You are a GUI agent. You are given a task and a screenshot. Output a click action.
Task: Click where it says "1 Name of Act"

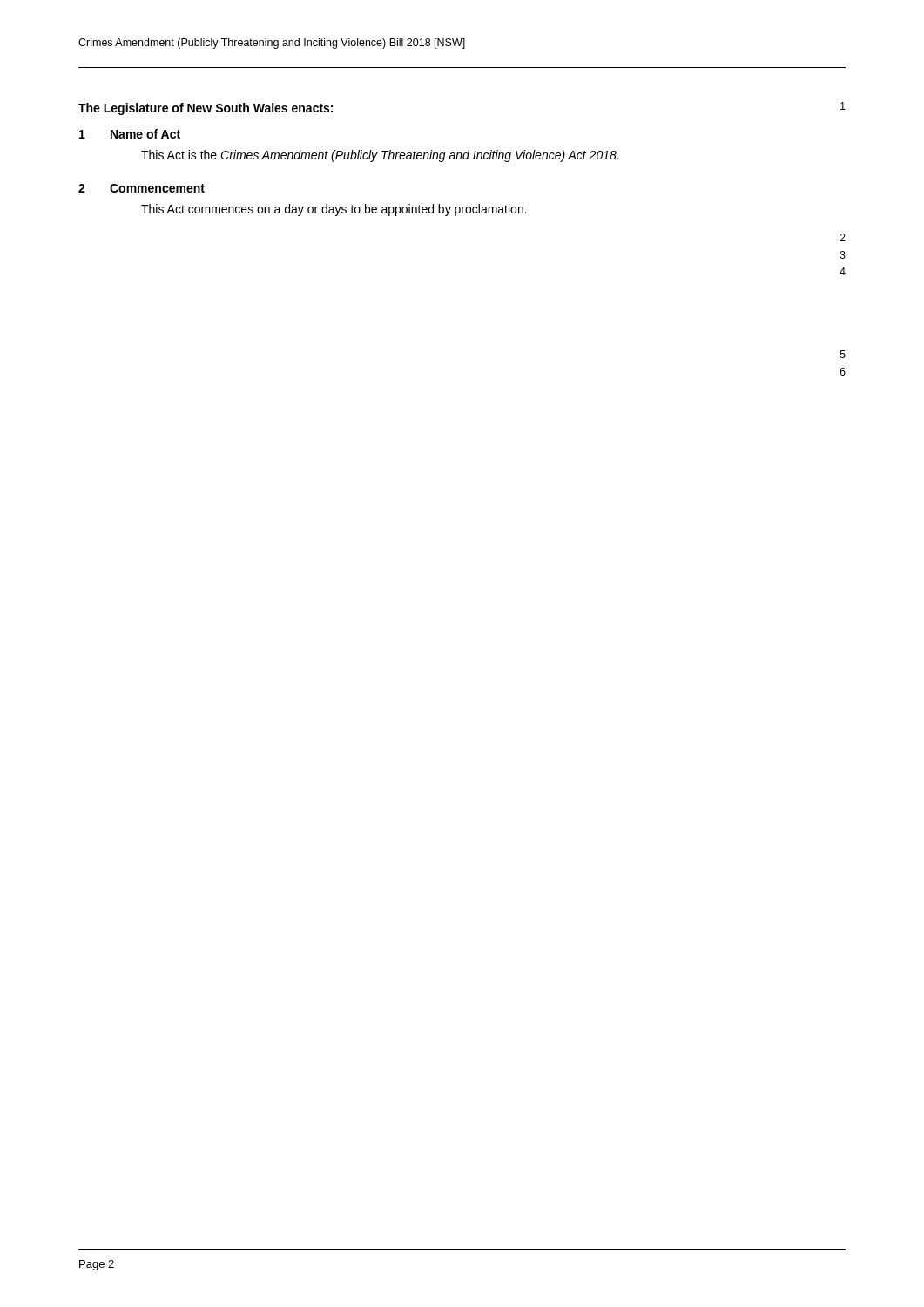(x=129, y=134)
